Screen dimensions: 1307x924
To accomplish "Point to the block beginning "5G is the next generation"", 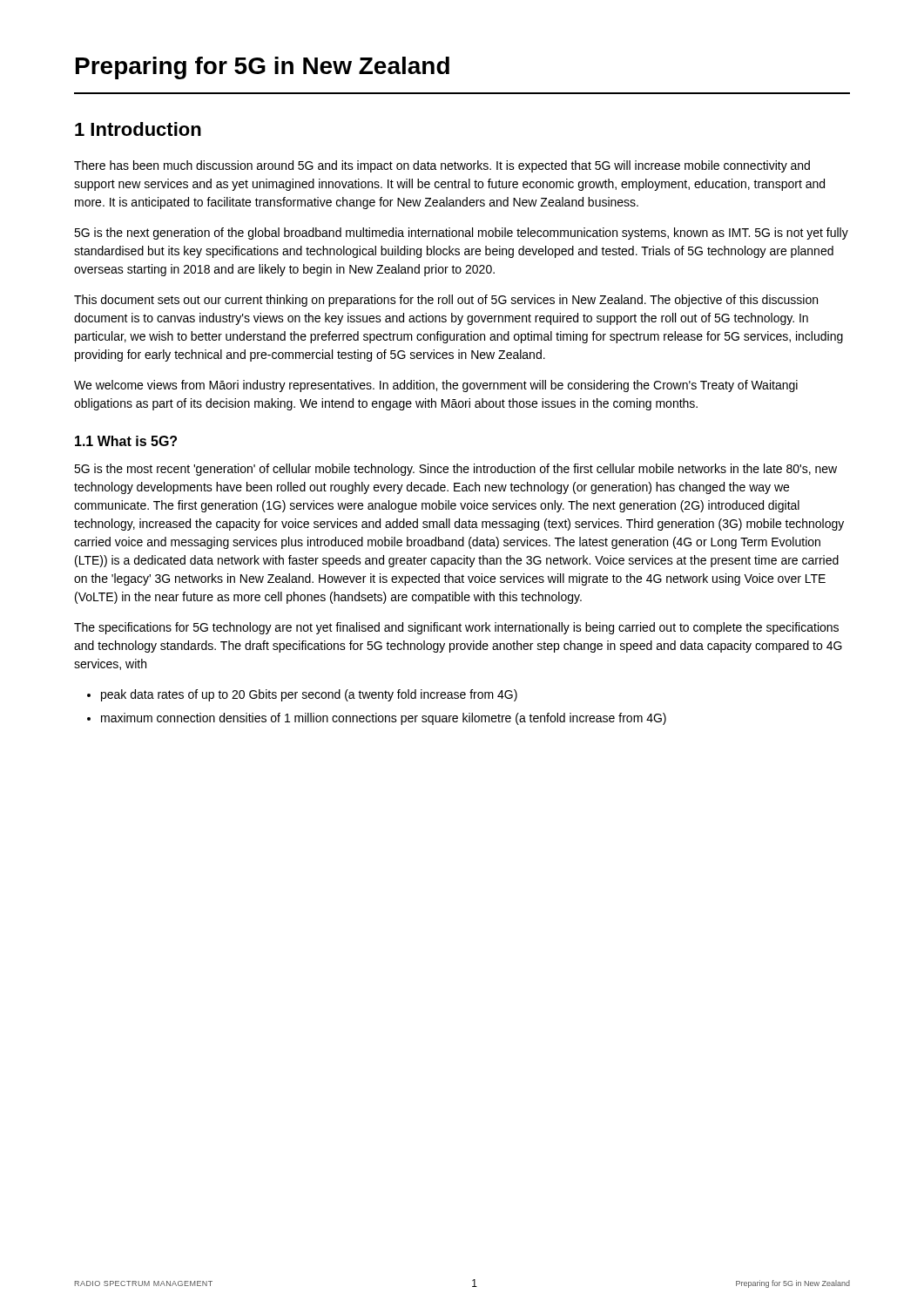I will [462, 251].
